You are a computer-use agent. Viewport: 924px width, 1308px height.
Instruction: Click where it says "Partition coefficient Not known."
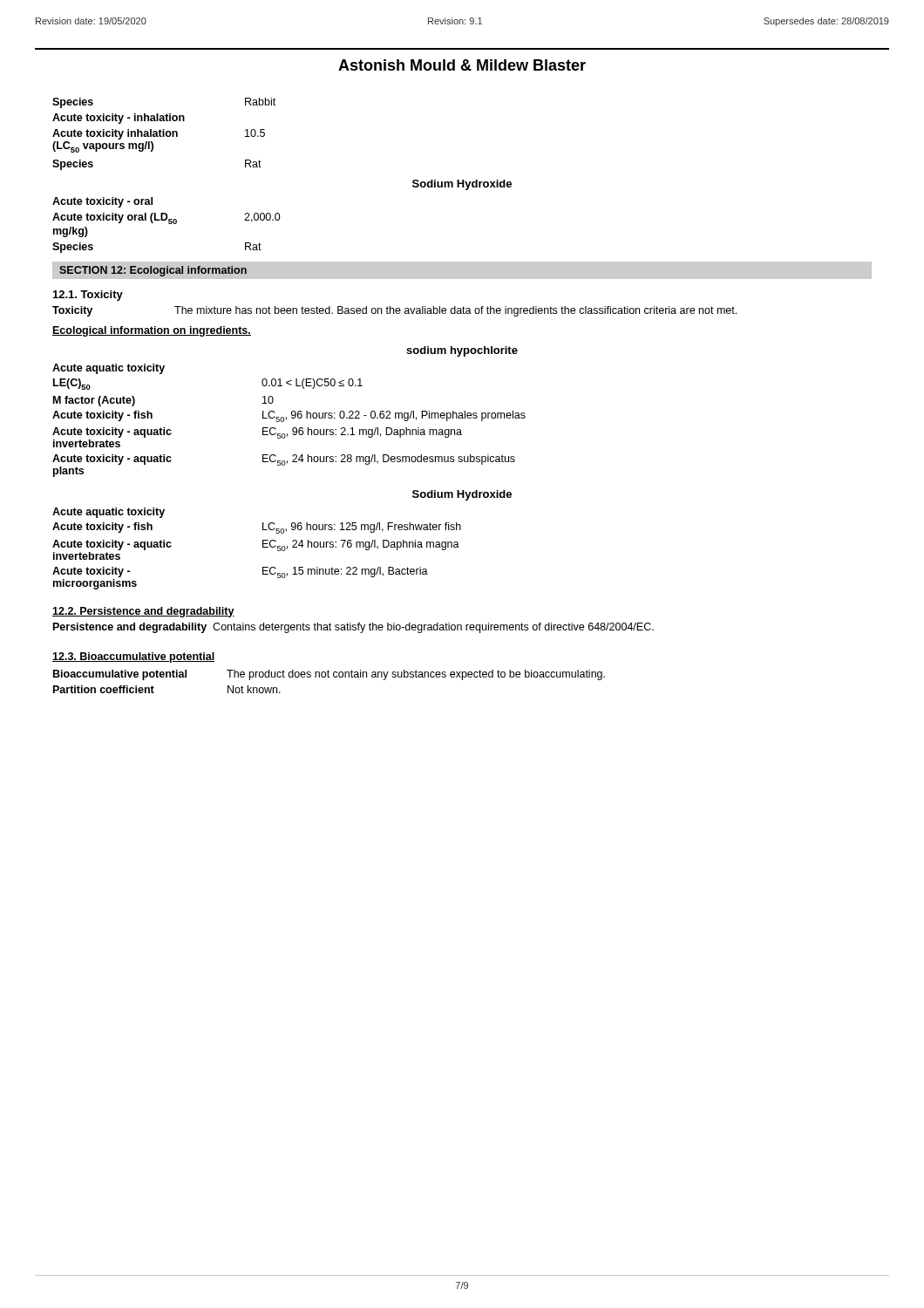106,689
